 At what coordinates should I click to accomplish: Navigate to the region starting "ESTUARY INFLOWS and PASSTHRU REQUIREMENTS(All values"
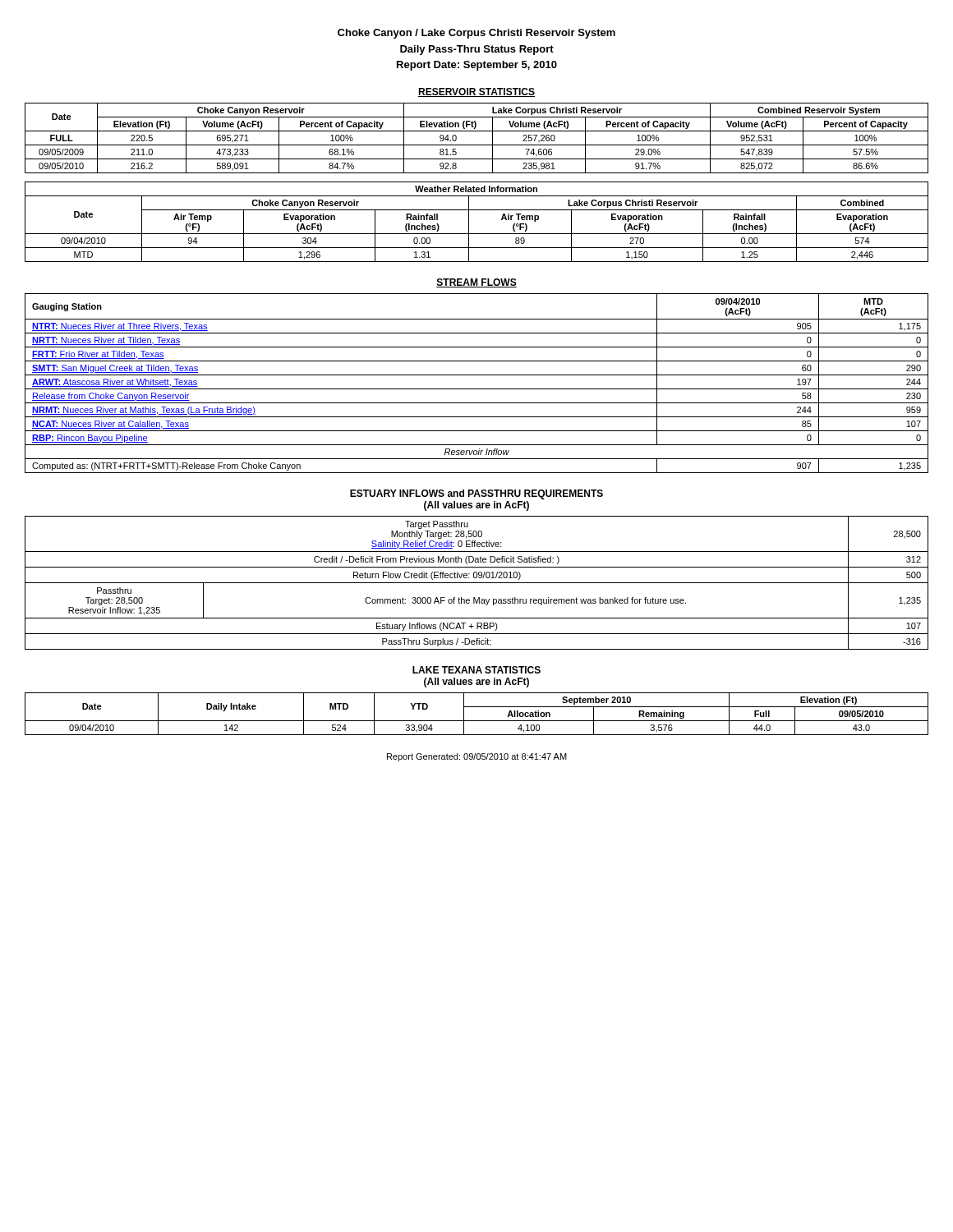point(476,499)
